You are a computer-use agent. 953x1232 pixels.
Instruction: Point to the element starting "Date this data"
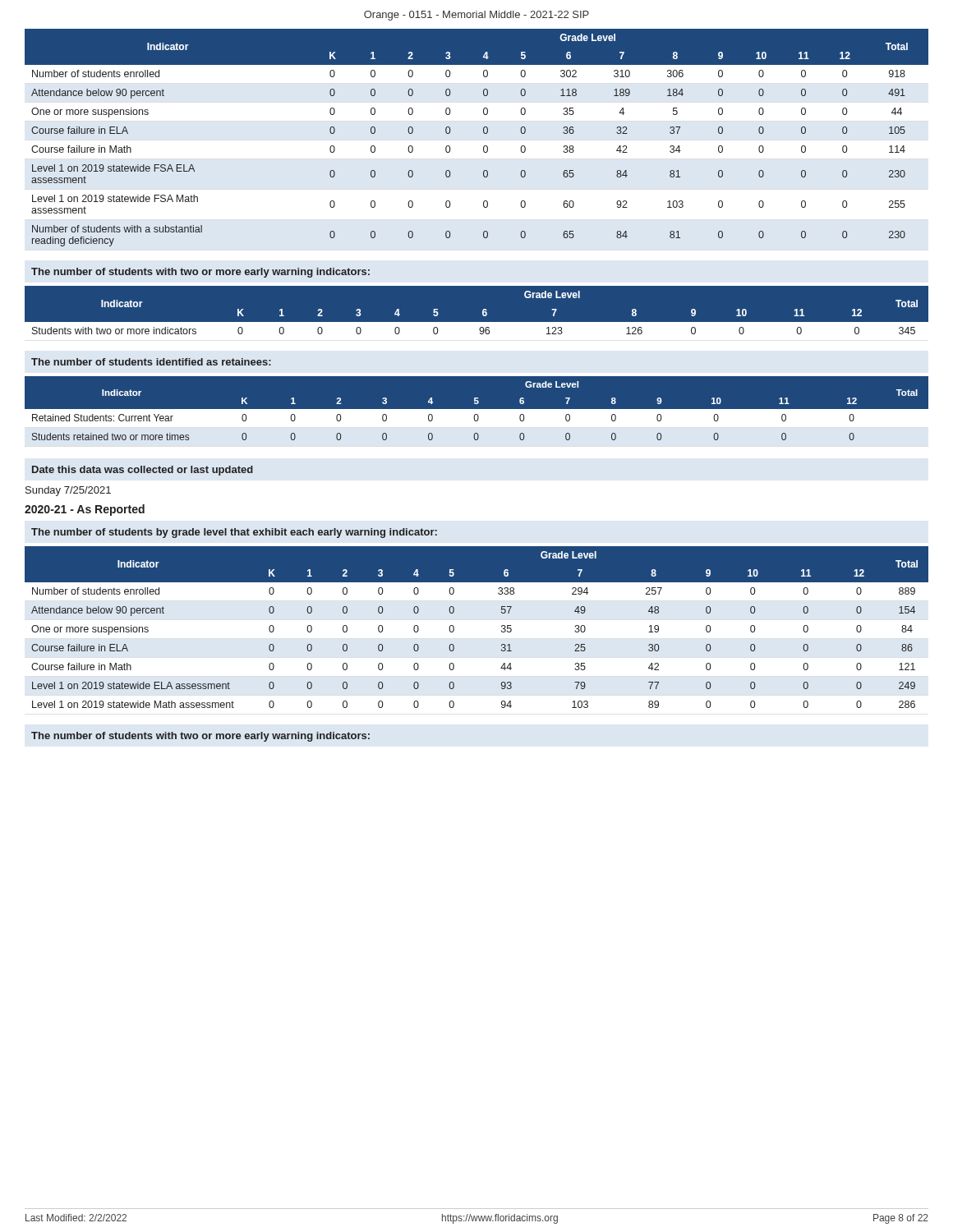coord(142,469)
